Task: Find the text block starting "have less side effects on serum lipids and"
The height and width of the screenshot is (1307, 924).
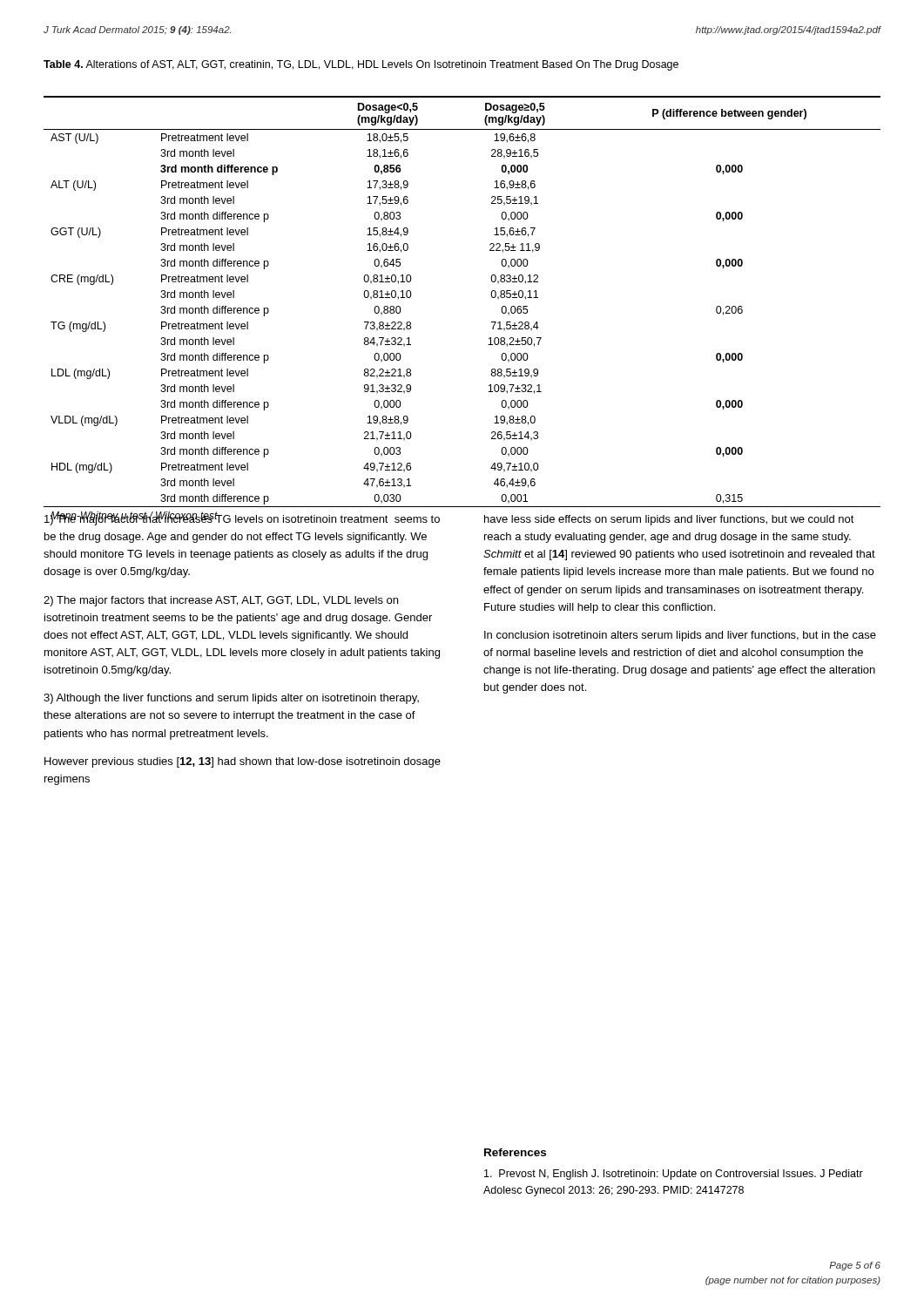Action: click(682, 604)
